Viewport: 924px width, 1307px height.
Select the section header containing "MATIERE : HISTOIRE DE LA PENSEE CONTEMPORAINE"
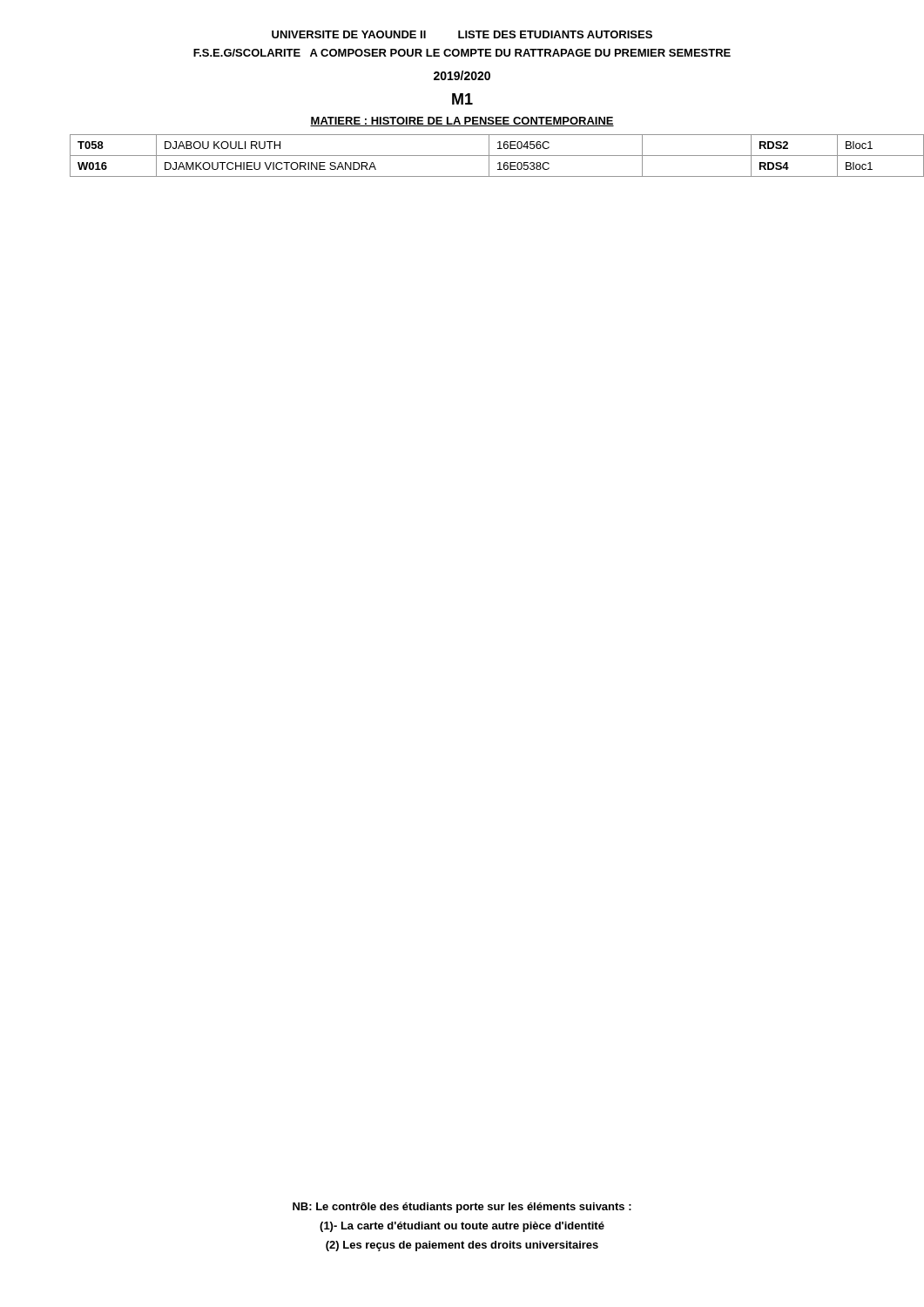[x=462, y=121]
